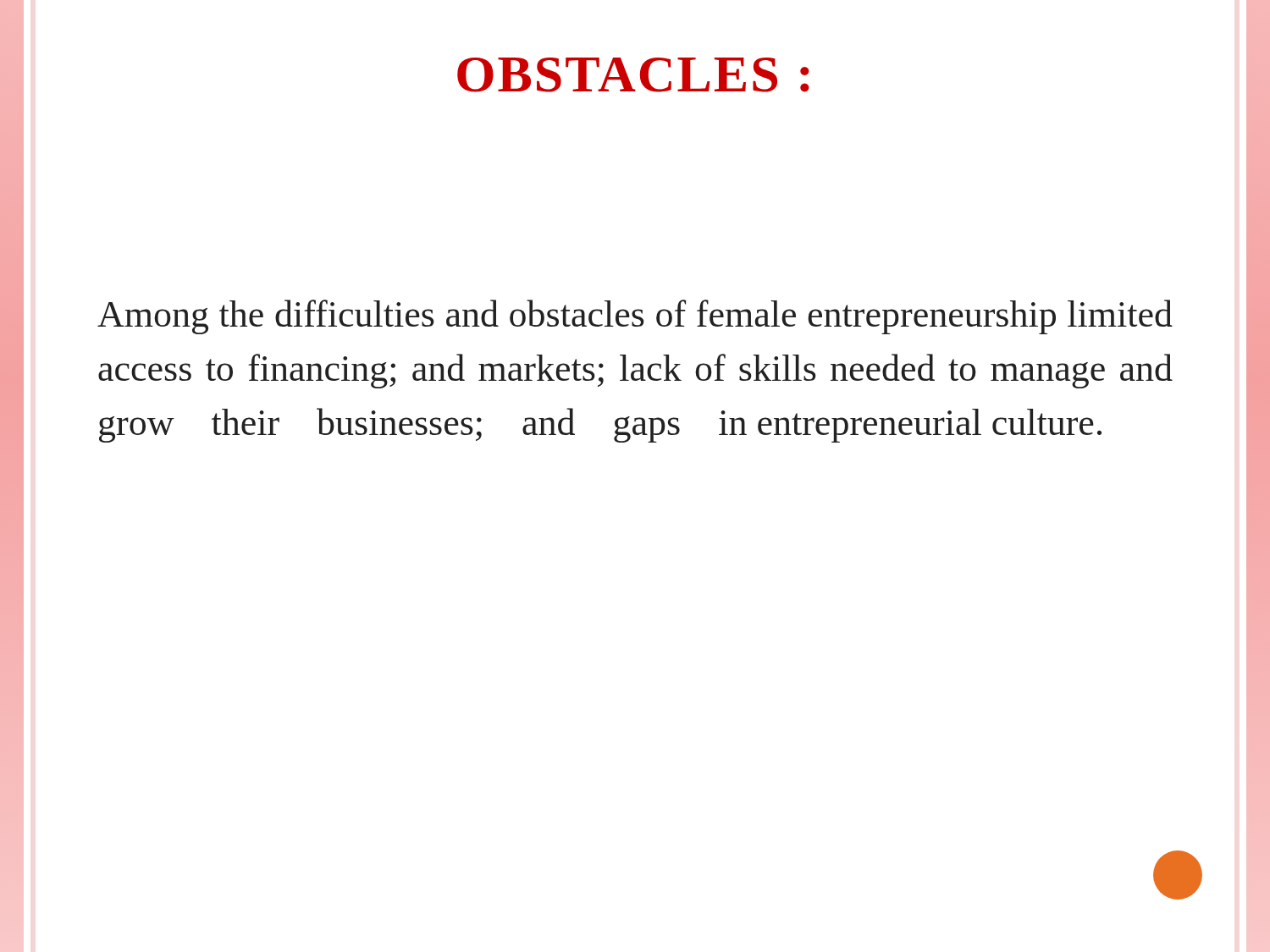
Task: Find the block on this page that starts "Among the difficulties and obstacles of"
Action: (x=635, y=368)
